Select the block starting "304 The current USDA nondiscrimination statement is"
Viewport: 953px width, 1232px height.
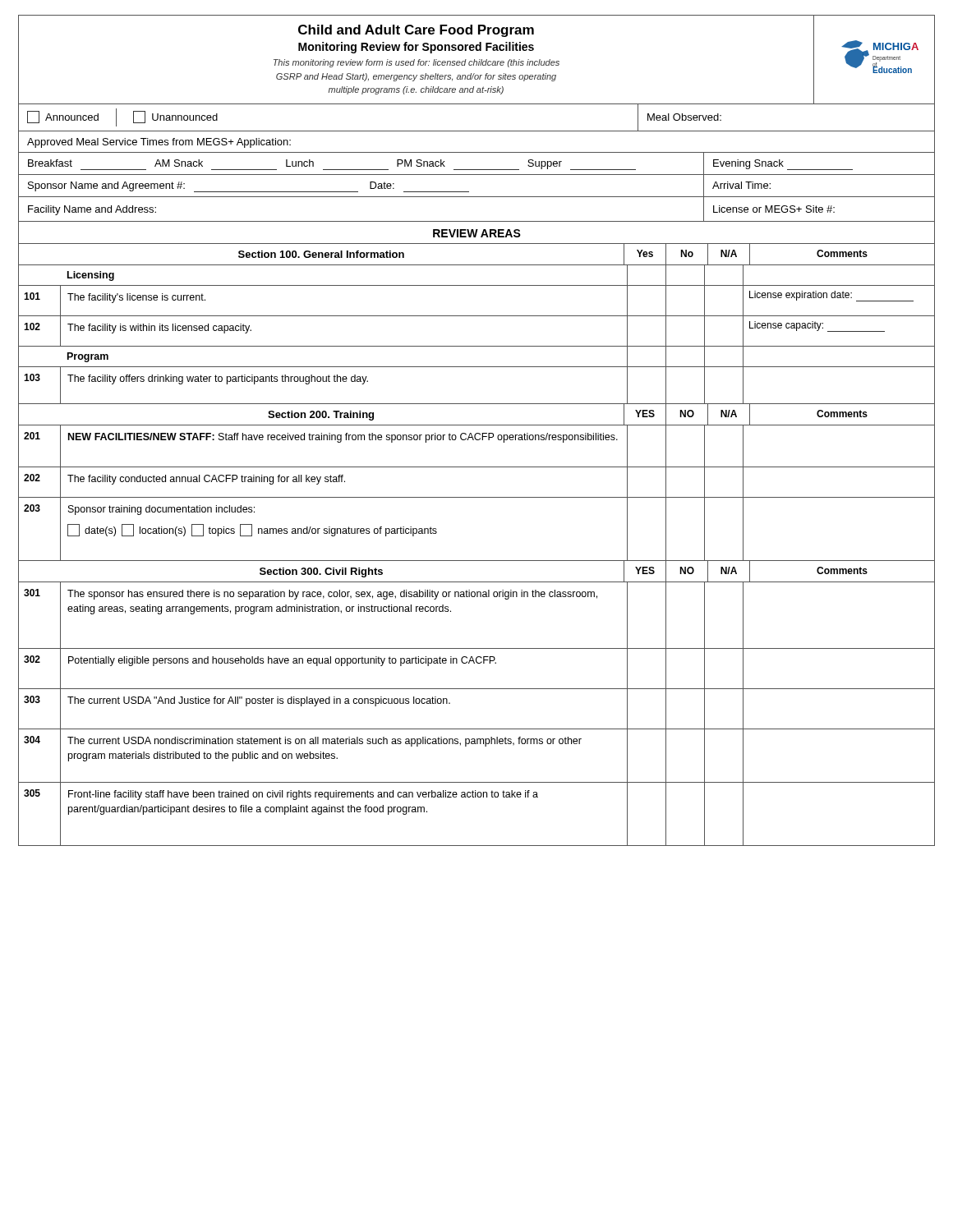pos(476,755)
